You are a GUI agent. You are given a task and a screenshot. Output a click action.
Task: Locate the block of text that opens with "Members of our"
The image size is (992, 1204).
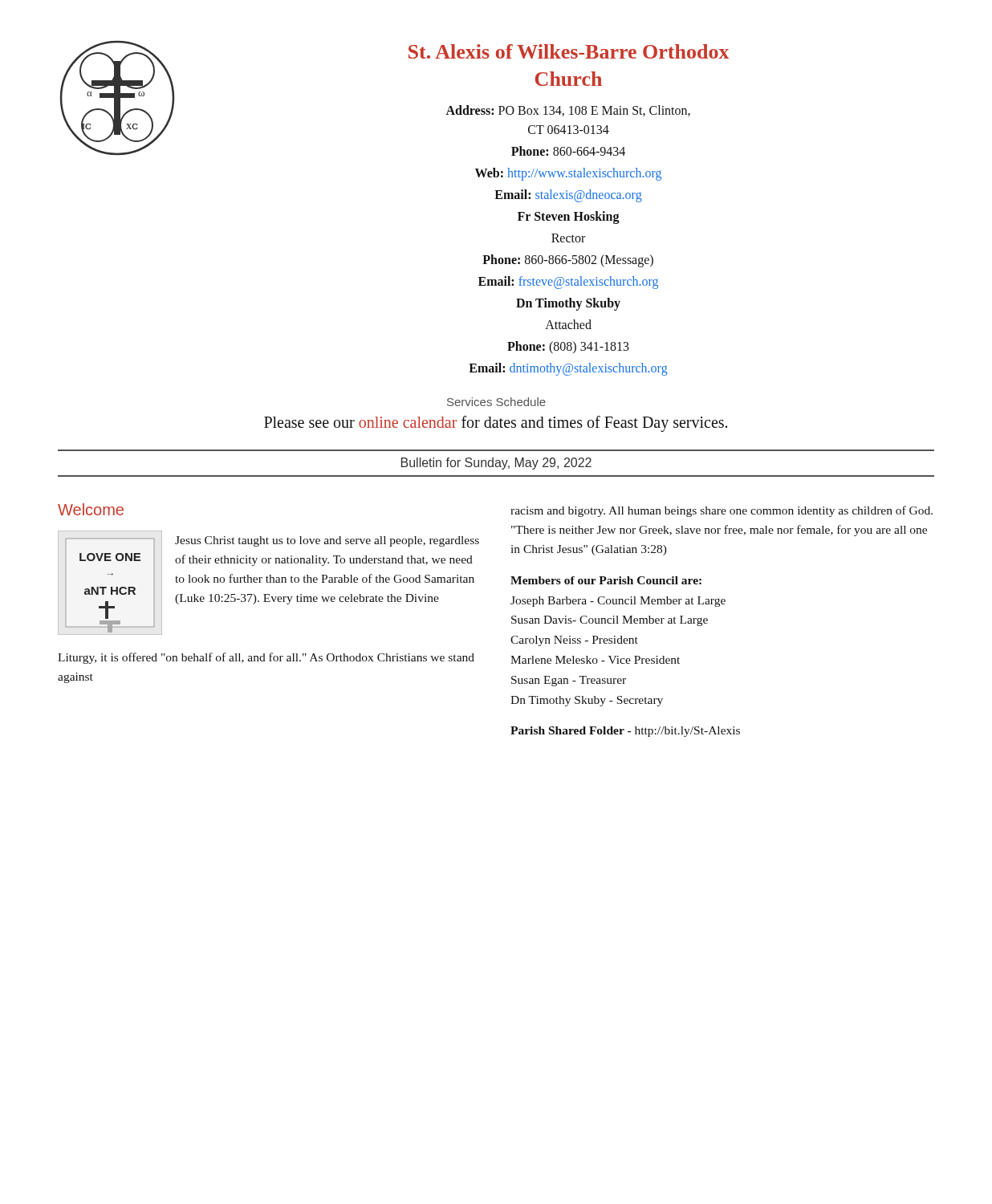tap(606, 580)
